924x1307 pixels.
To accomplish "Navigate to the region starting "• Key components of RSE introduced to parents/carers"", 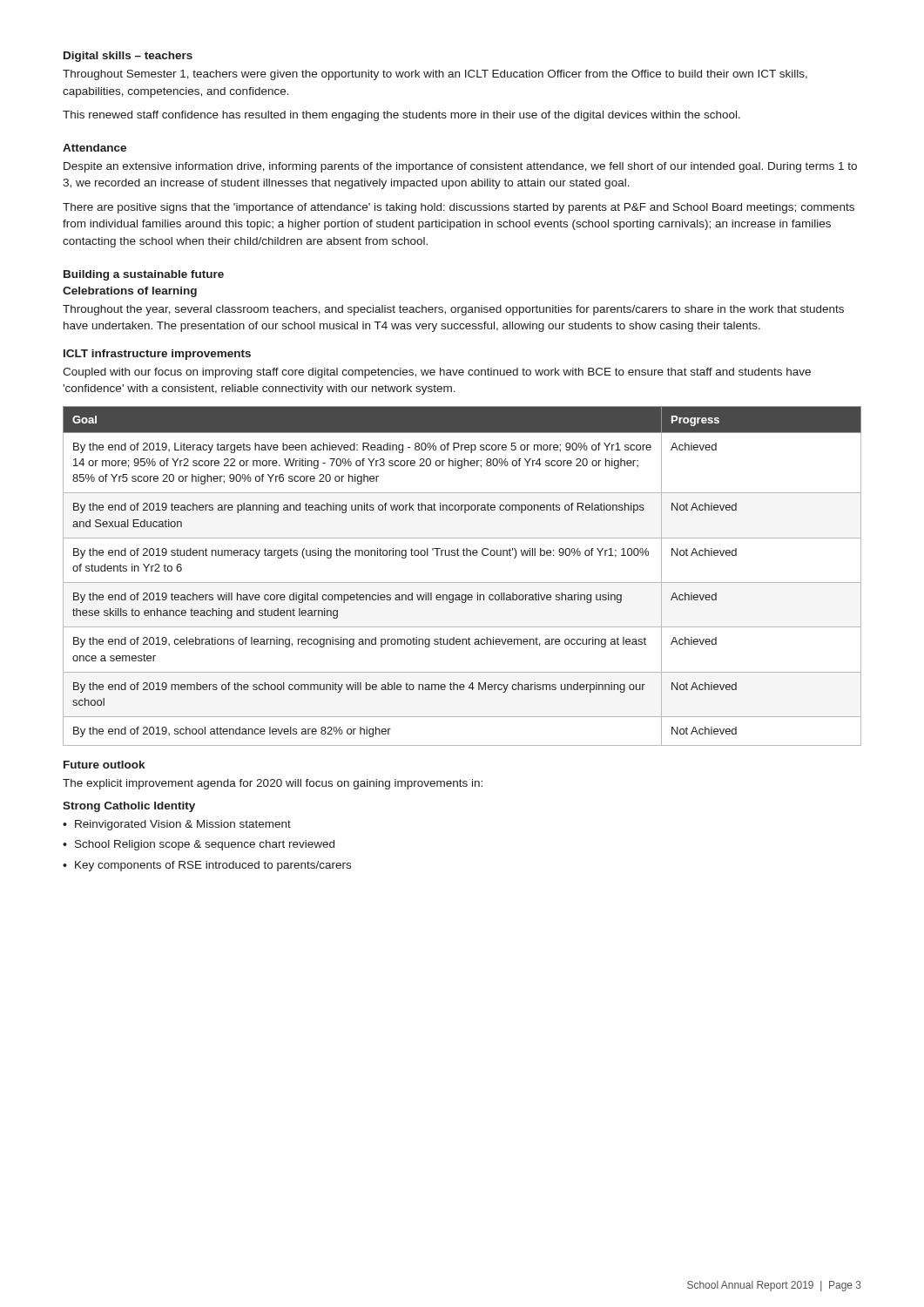I will point(207,865).
